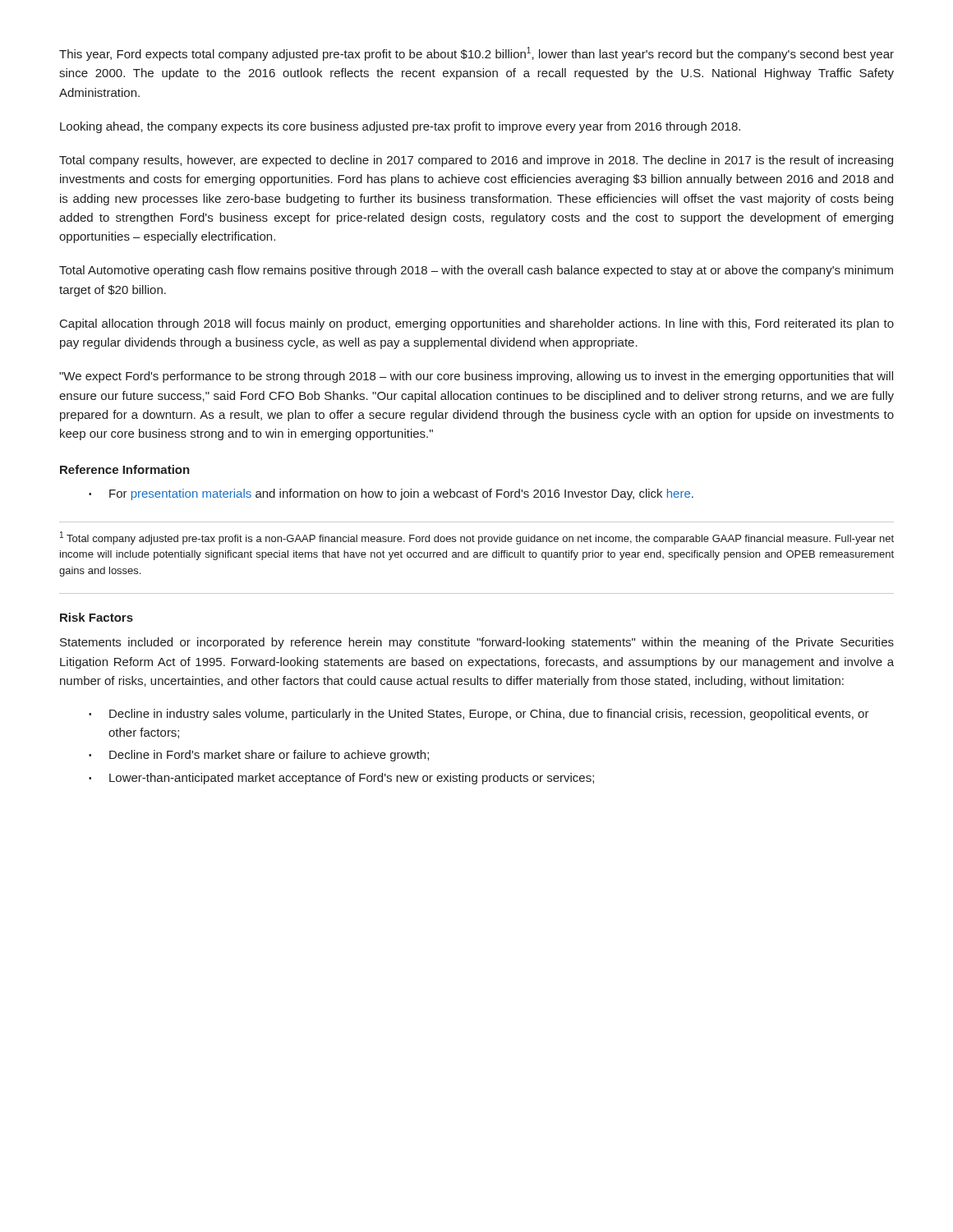Find the text block starting "Total company results, however, are"

pos(476,198)
